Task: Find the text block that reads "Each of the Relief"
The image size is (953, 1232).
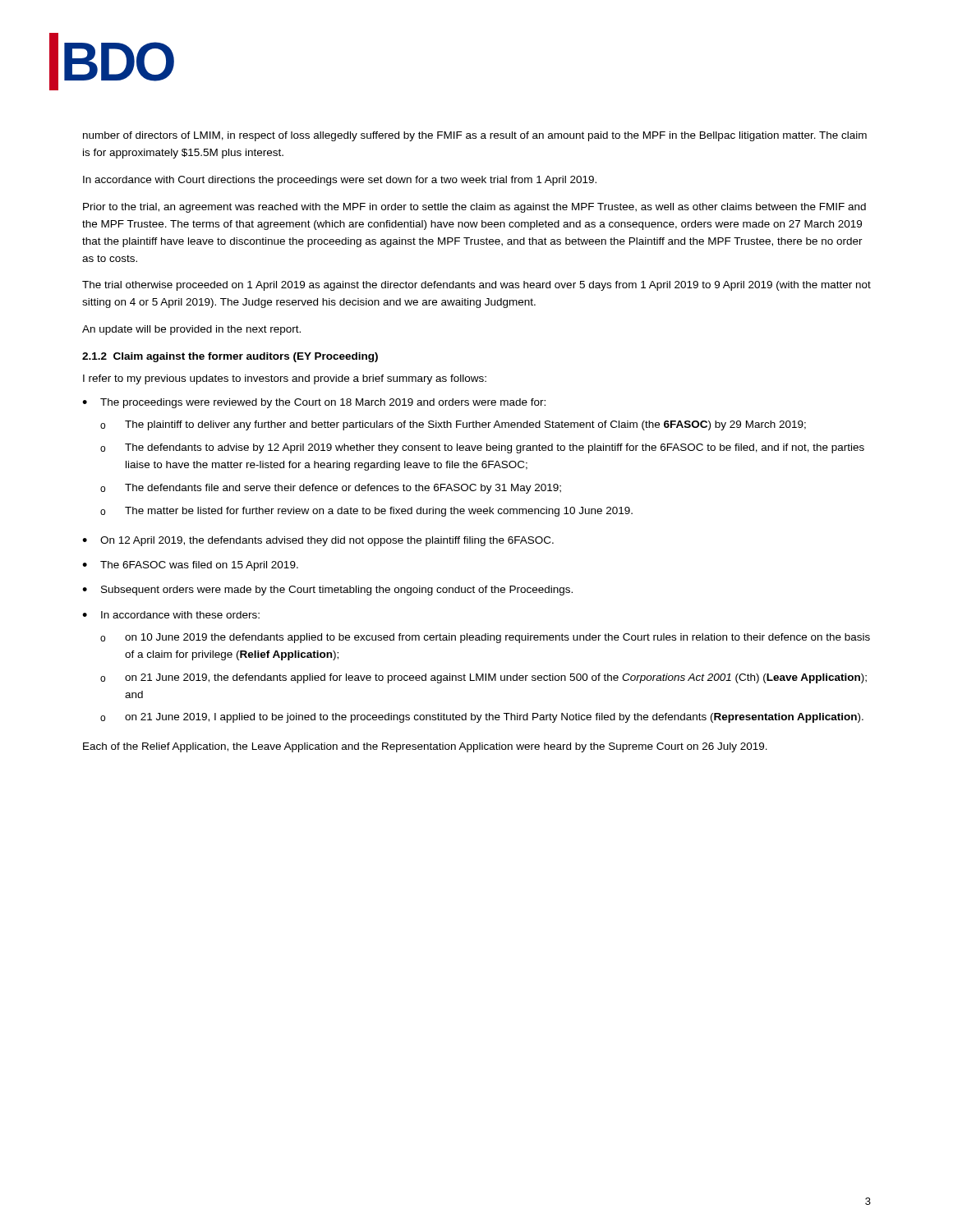Action: pyautogui.click(x=425, y=746)
